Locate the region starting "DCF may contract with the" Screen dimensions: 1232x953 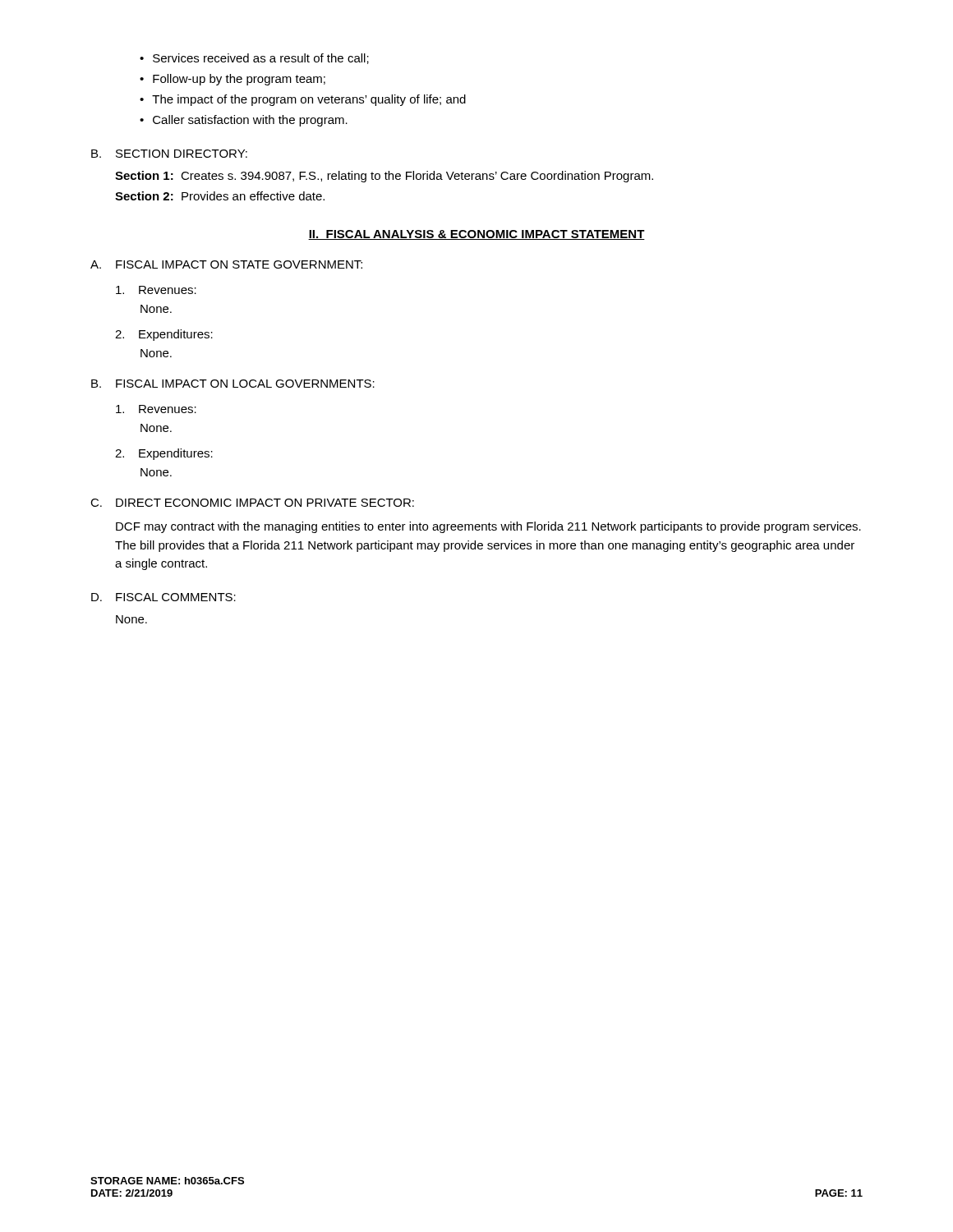point(488,545)
